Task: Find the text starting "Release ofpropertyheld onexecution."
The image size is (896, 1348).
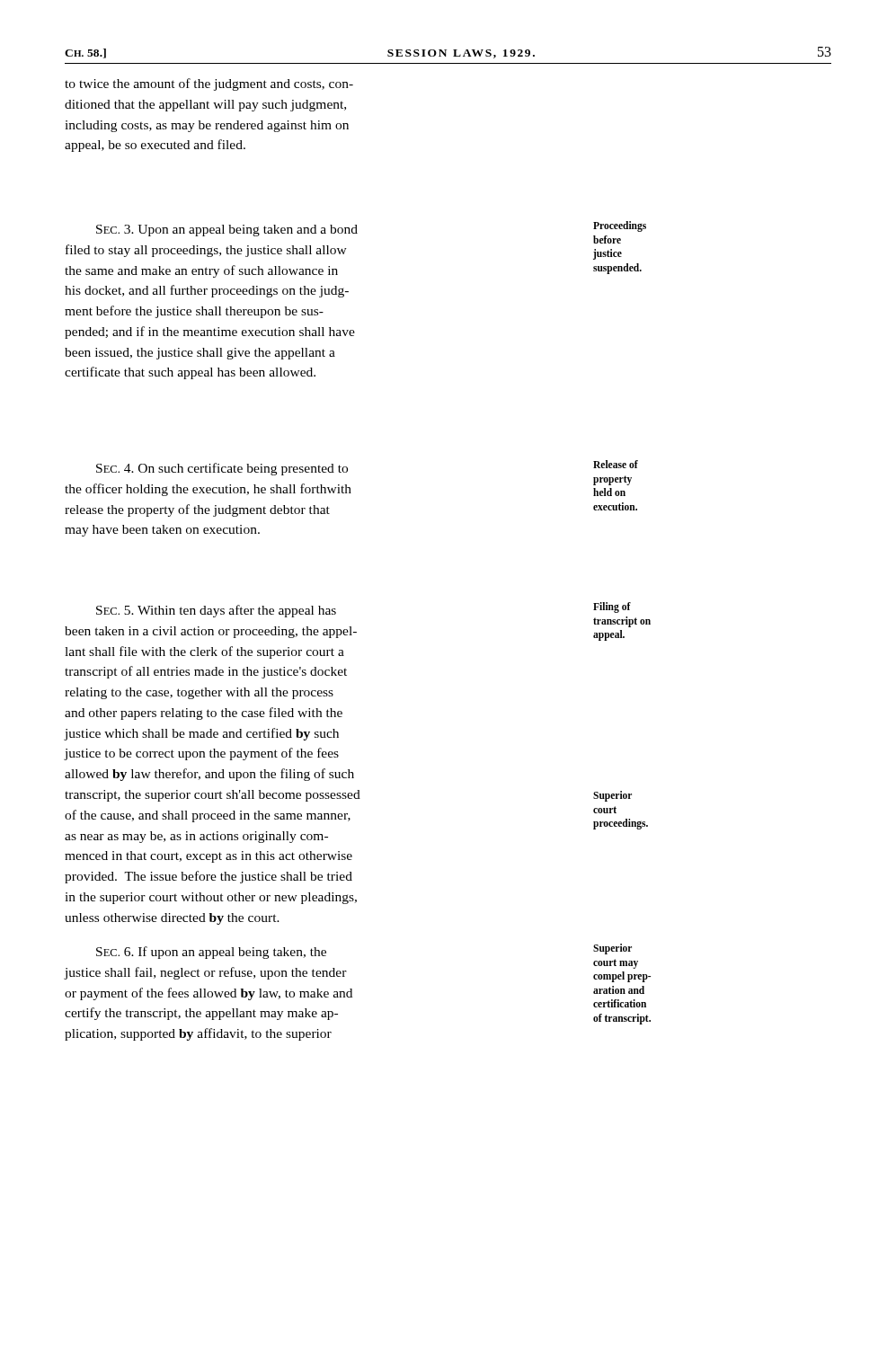Action: coord(615,486)
